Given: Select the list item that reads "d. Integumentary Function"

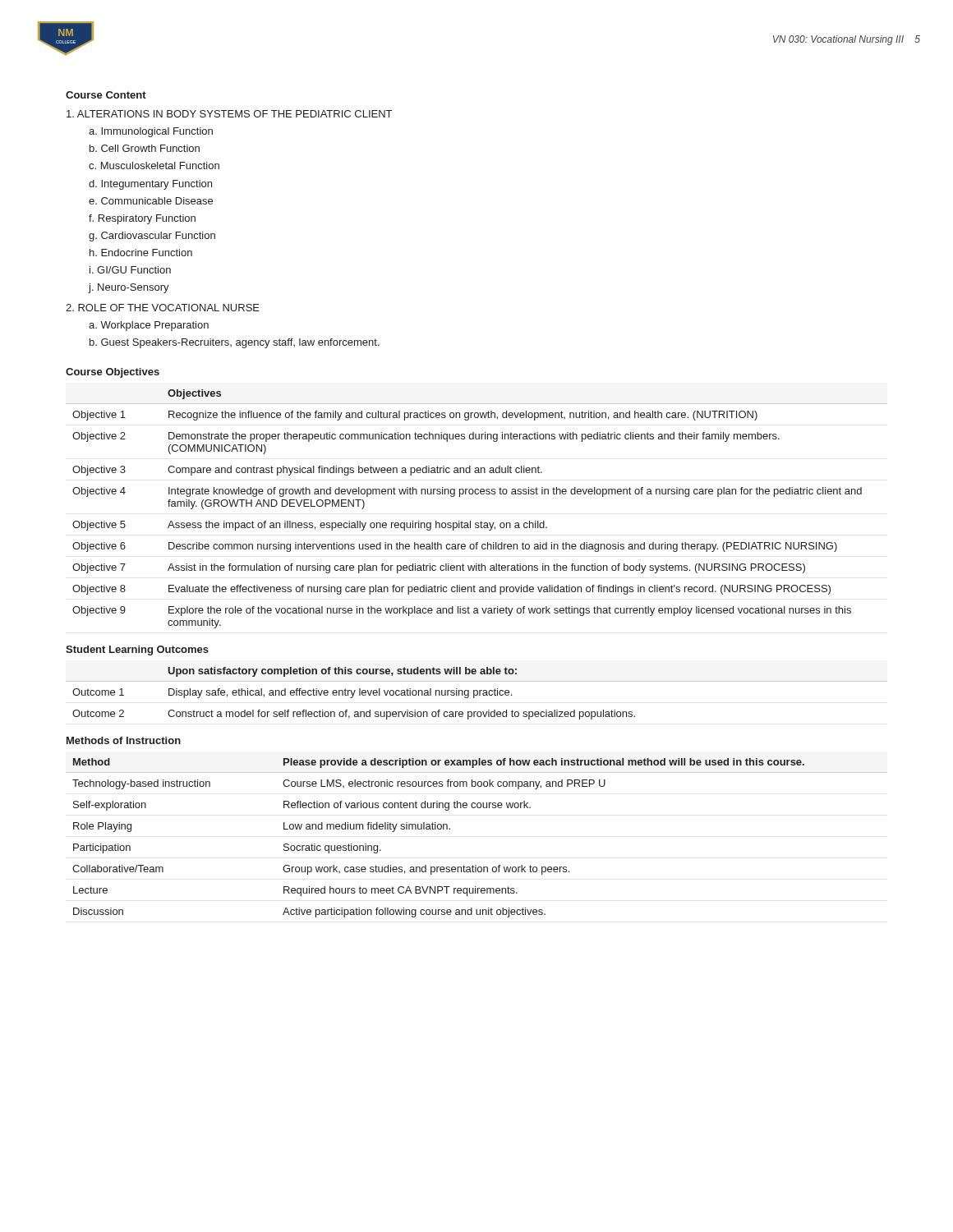Looking at the screenshot, I should [x=151, y=183].
